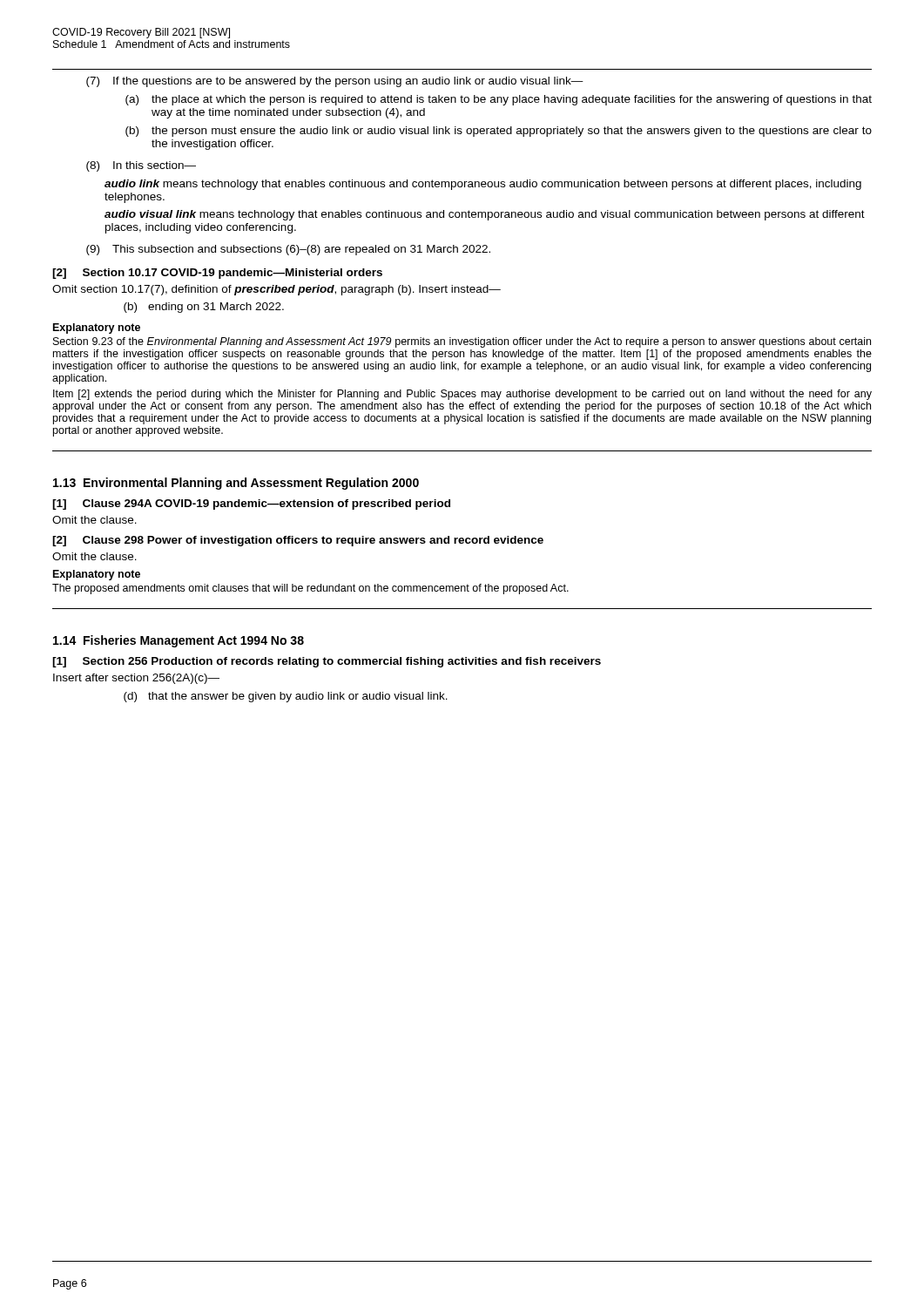Click on the text block starting "Omit section 10.17(7), definition of prescribed period, paragraph"
Screen dimensions: 1307x924
pos(276,289)
